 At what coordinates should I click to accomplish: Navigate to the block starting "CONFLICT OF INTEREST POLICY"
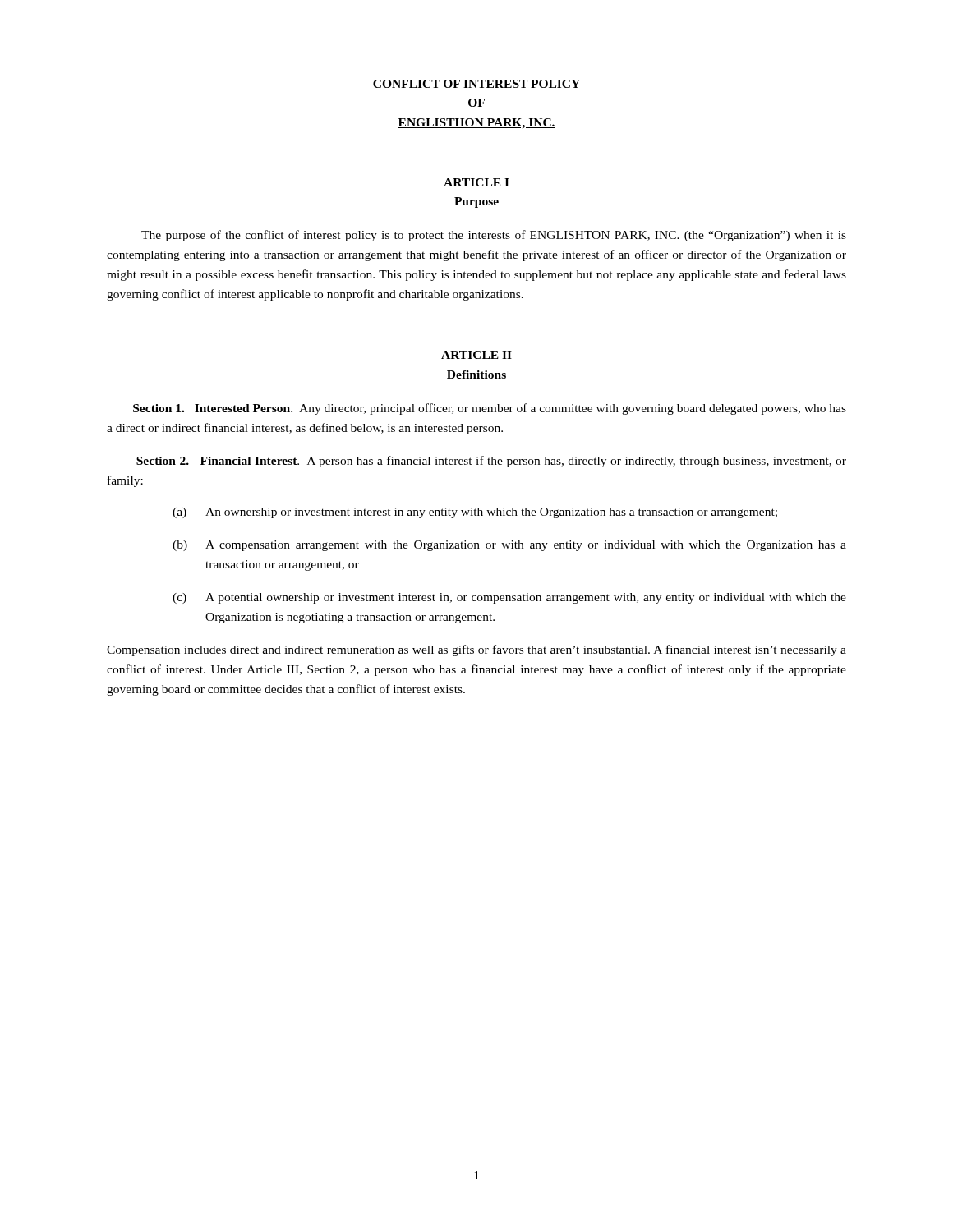[476, 103]
